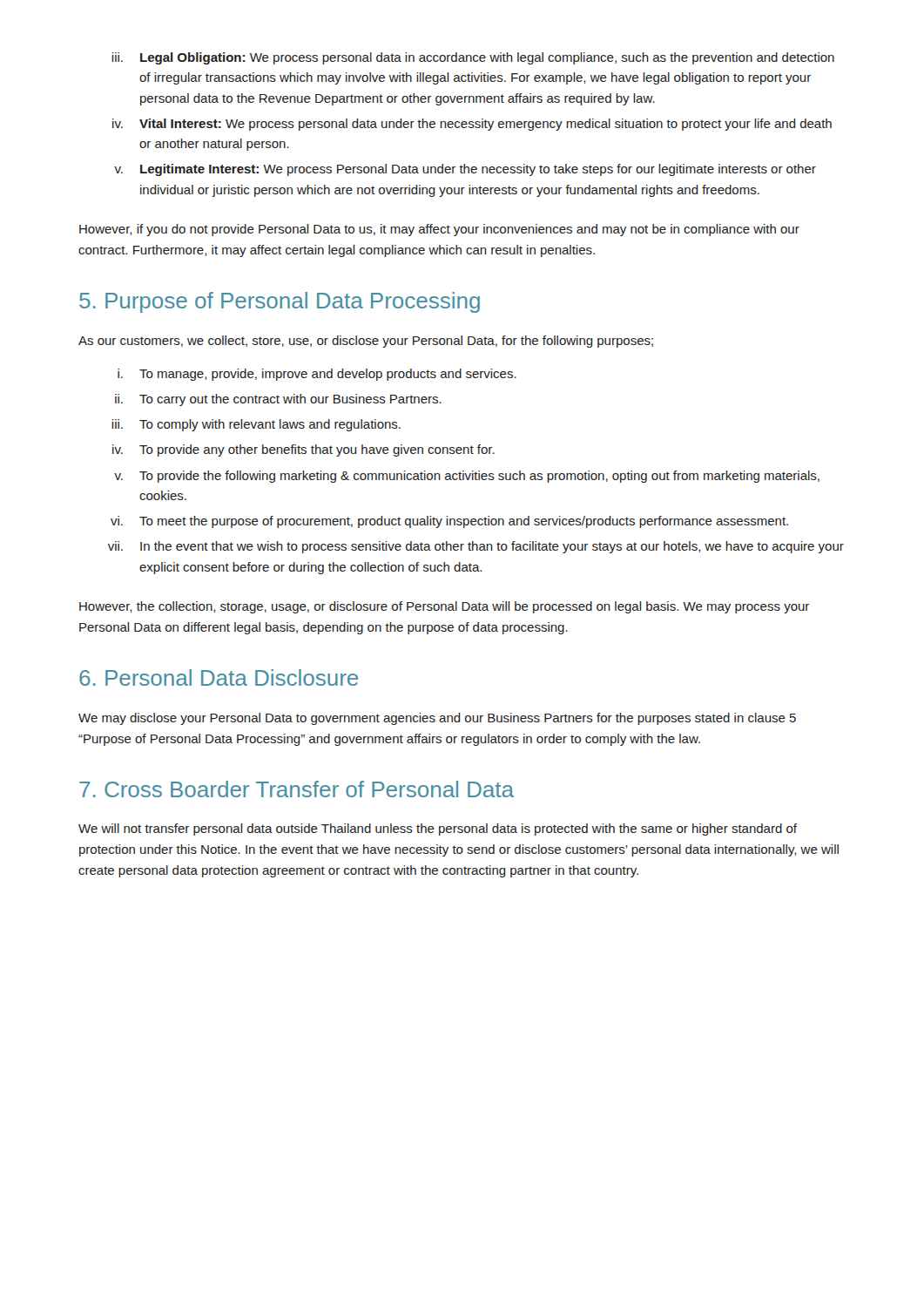Locate the passage starting "iii. Legal Obligation: We process personal"

point(462,77)
